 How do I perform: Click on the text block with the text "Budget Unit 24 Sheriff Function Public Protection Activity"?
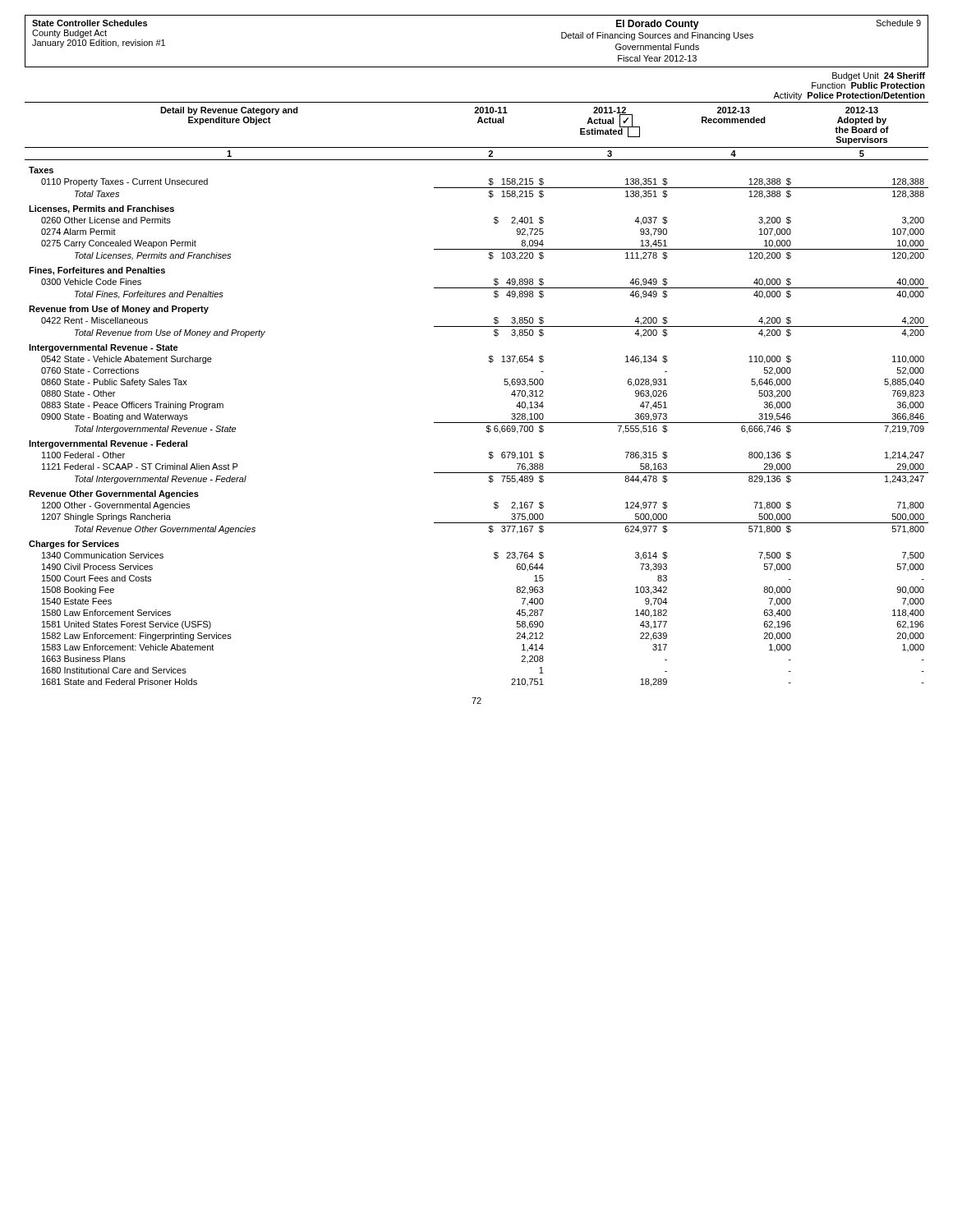click(849, 85)
